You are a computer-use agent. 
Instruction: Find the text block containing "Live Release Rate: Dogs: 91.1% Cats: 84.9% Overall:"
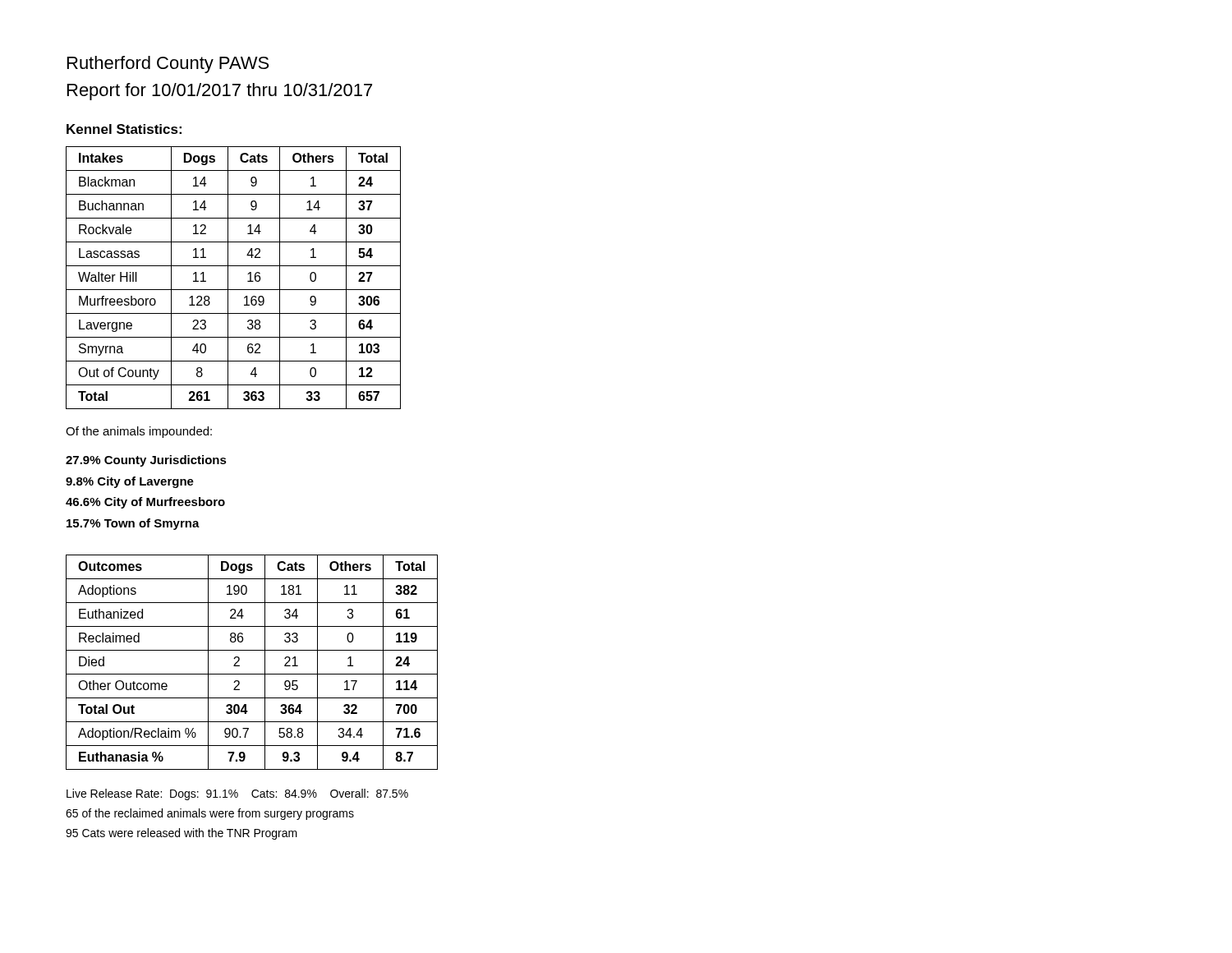(237, 813)
